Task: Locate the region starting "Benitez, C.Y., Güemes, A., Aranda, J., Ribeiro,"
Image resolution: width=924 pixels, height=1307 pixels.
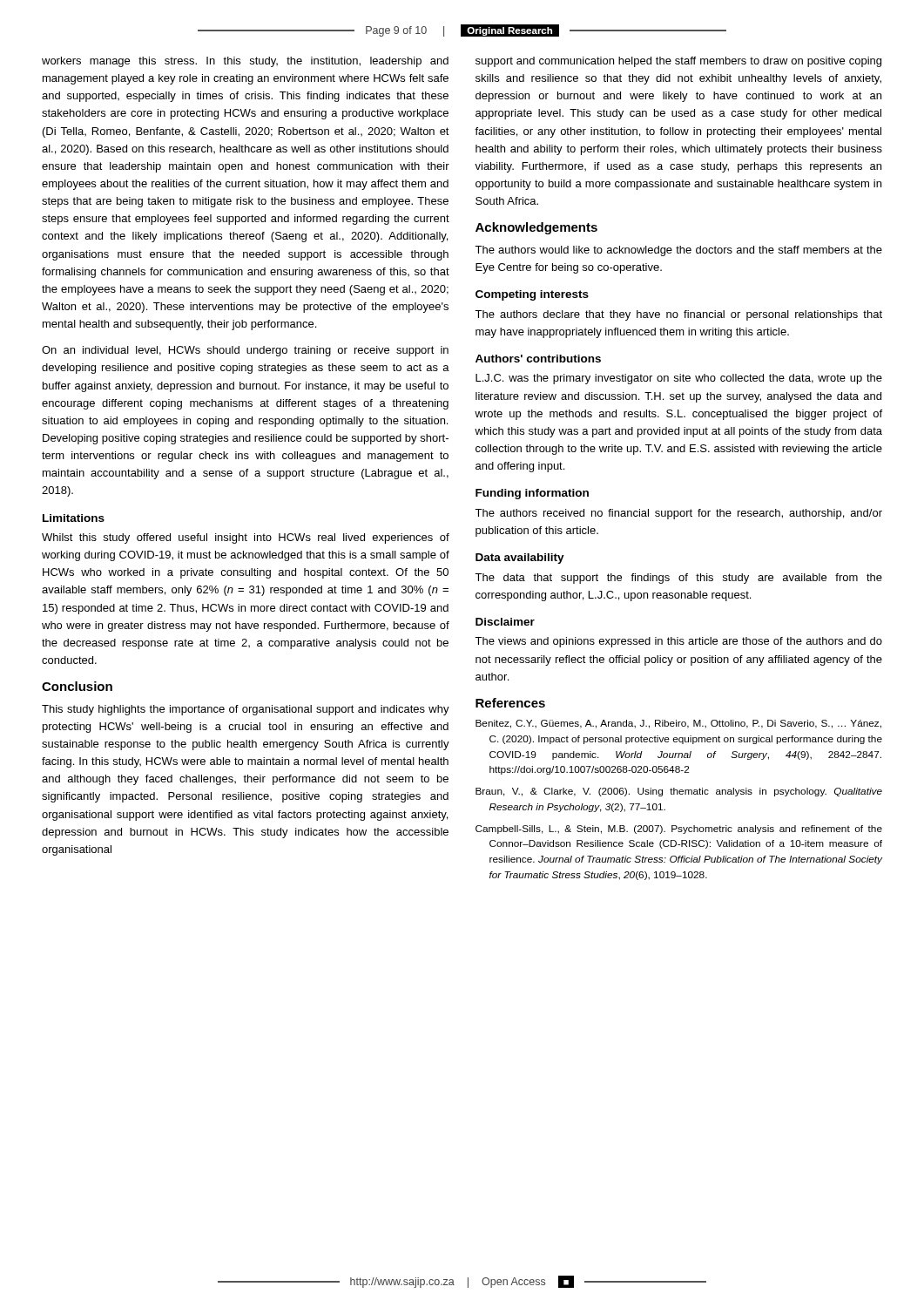Action: pos(679,747)
